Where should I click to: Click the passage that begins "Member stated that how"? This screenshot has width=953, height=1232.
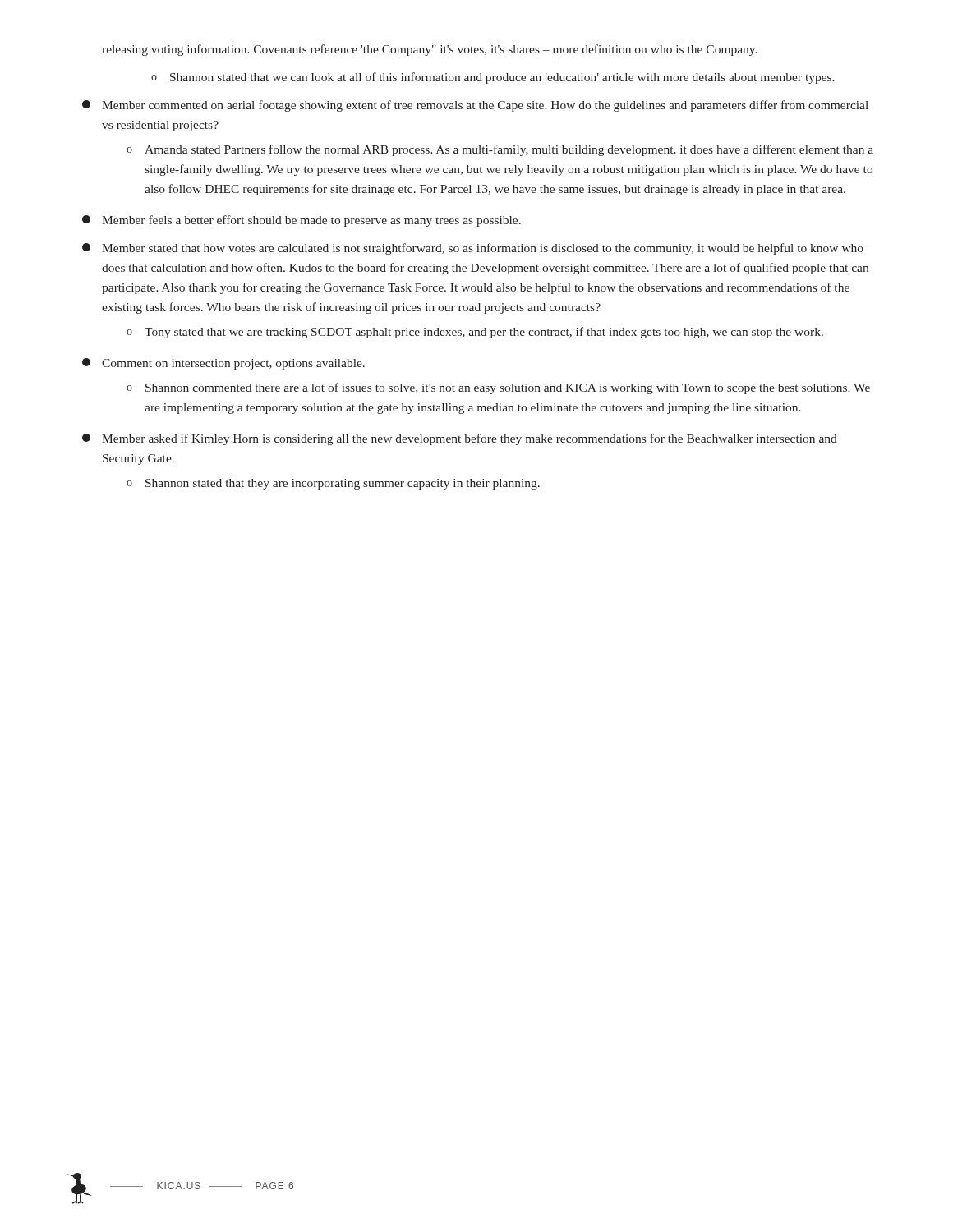(x=481, y=292)
